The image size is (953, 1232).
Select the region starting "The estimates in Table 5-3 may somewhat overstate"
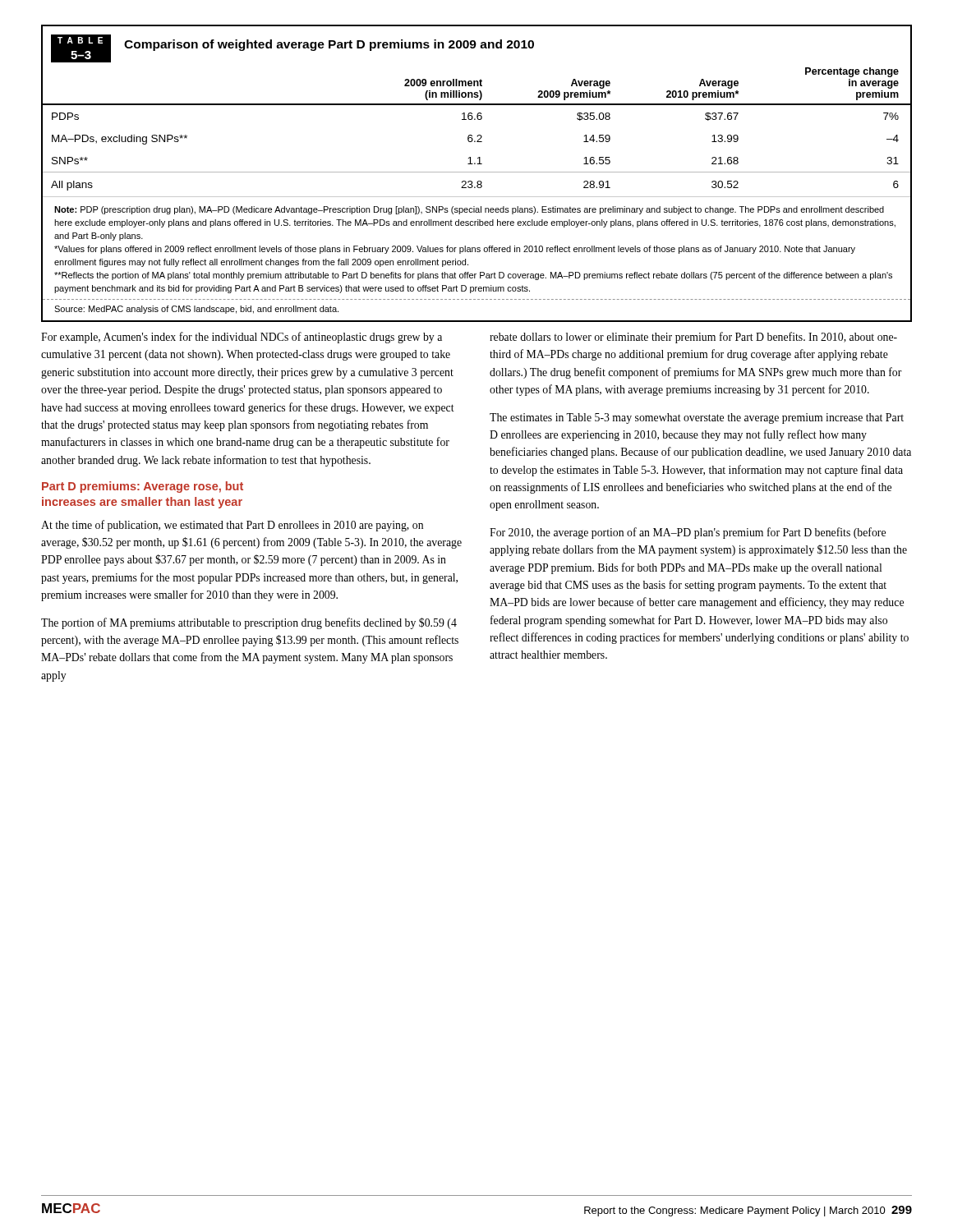701,461
